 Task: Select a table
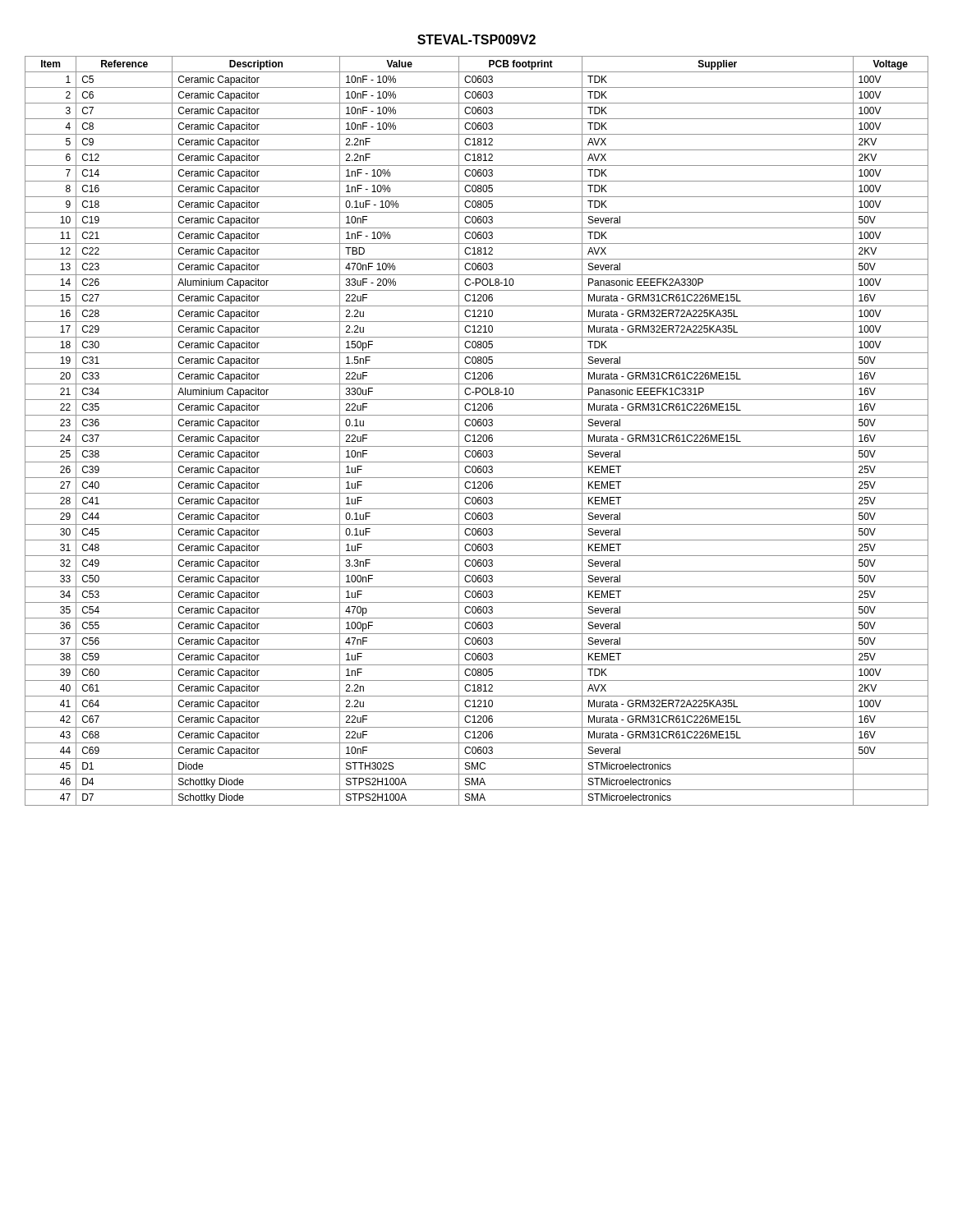coord(476,431)
